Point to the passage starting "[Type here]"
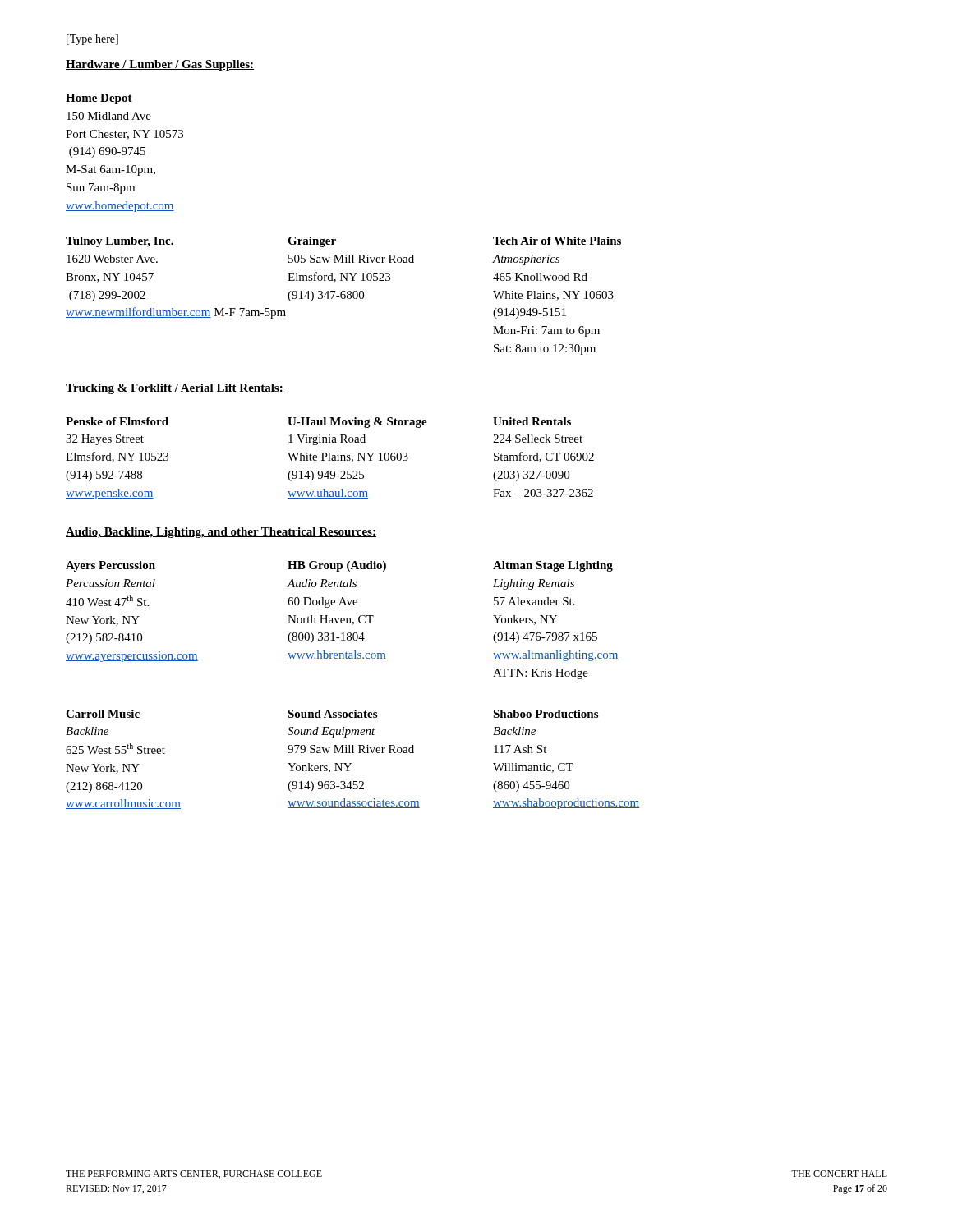Viewport: 953px width, 1232px height. point(92,39)
